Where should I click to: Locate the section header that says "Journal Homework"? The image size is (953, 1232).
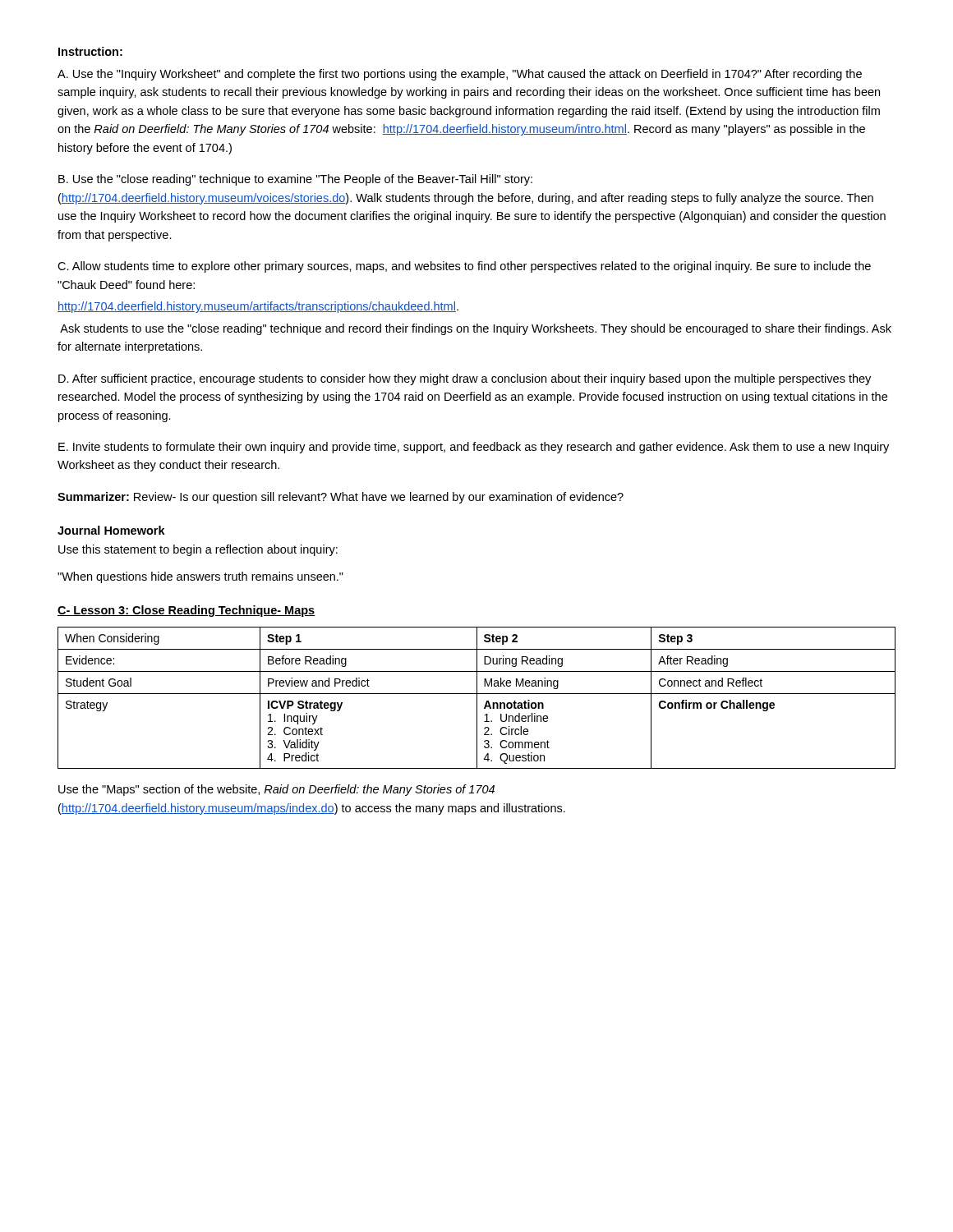pos(111,531)
